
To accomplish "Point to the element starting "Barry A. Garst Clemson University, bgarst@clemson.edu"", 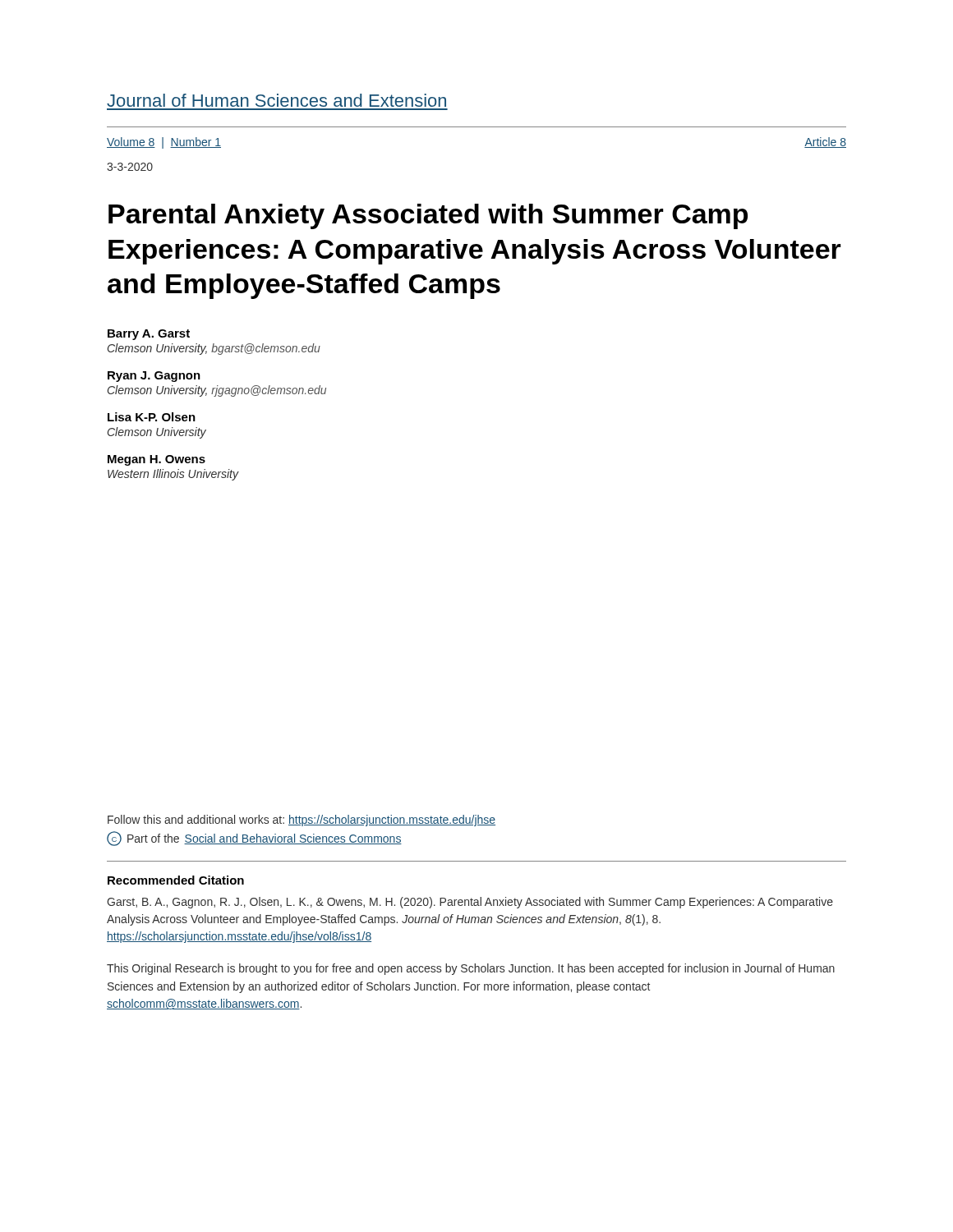I will click(x=149, y=335).
